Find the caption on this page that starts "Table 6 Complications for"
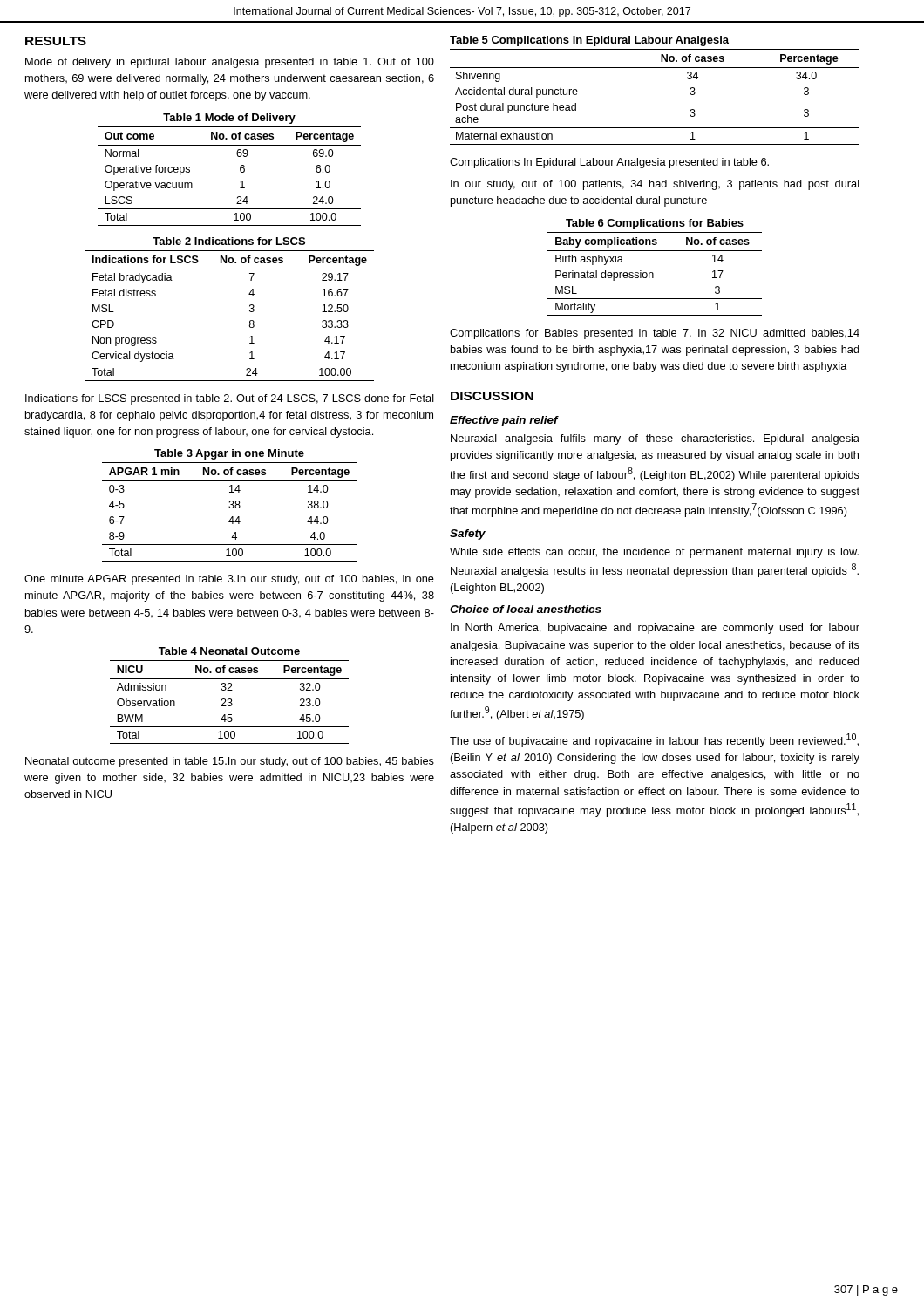Image resolution: width=924 pixels, height=1308 pixels. coord(655,222)
